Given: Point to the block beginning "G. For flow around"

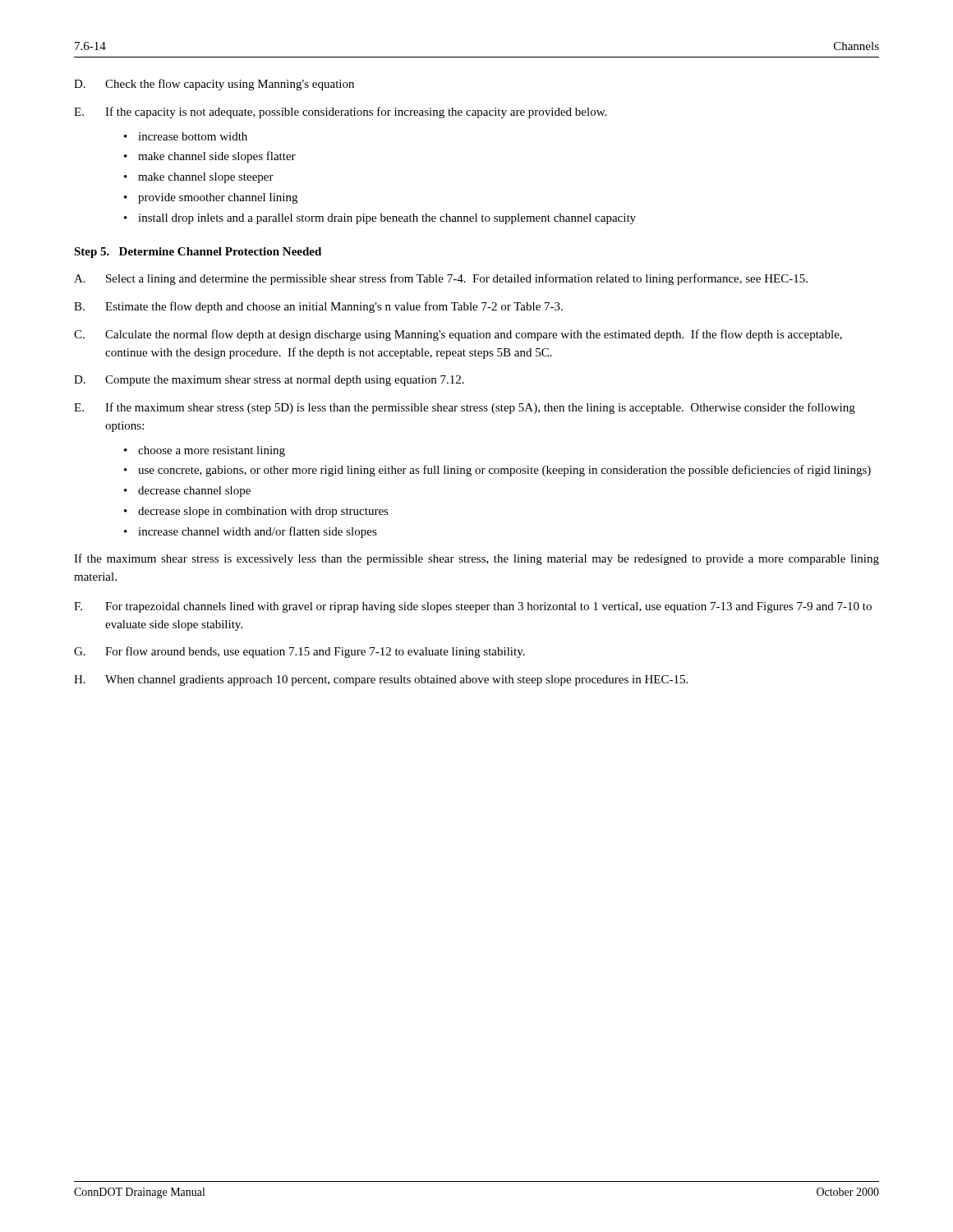Looking at the screenshot, I should pos(476,652).
